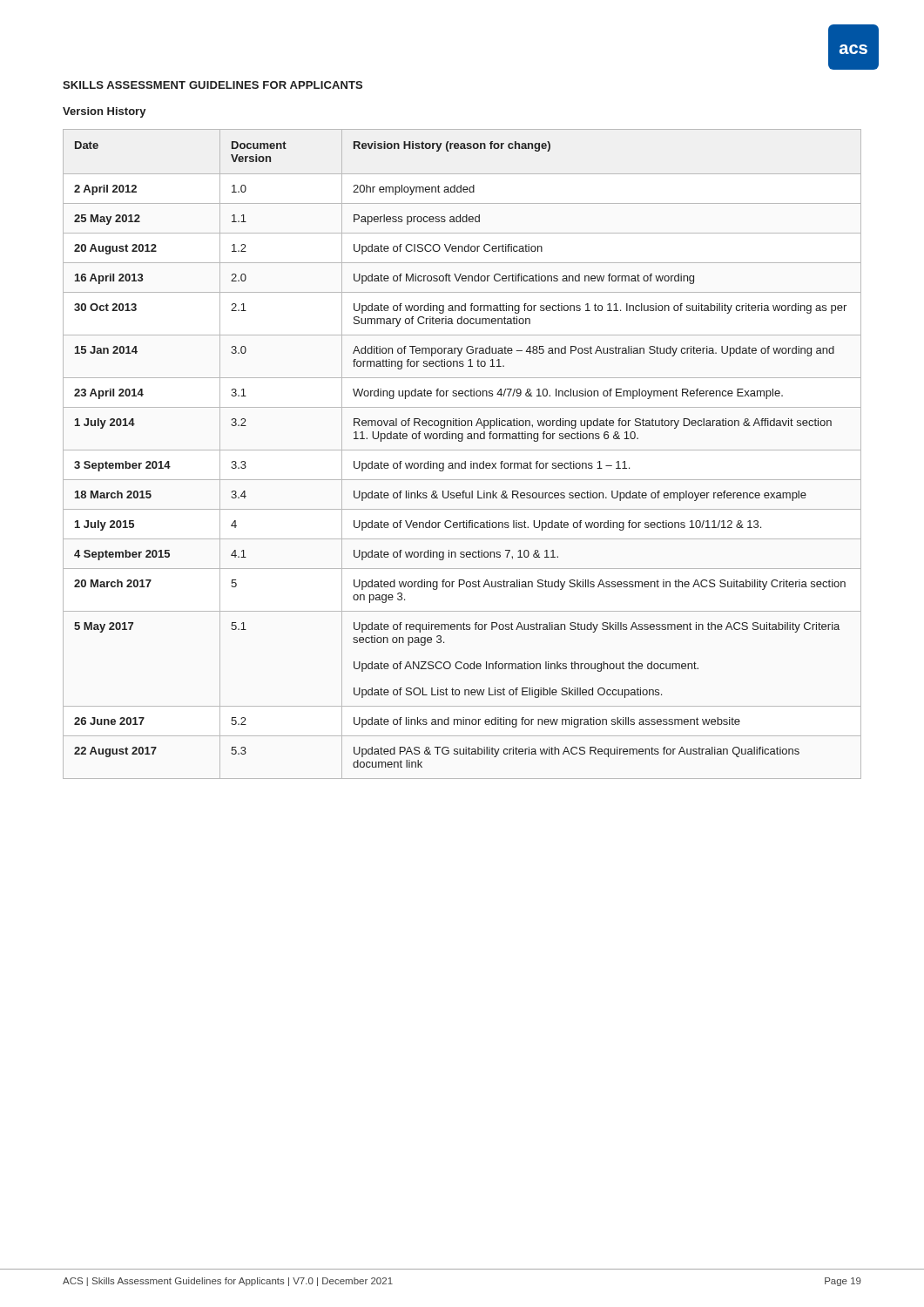Select the logo
The image size is (924, 1307).
pyautogui.click(x=853, y=47)
